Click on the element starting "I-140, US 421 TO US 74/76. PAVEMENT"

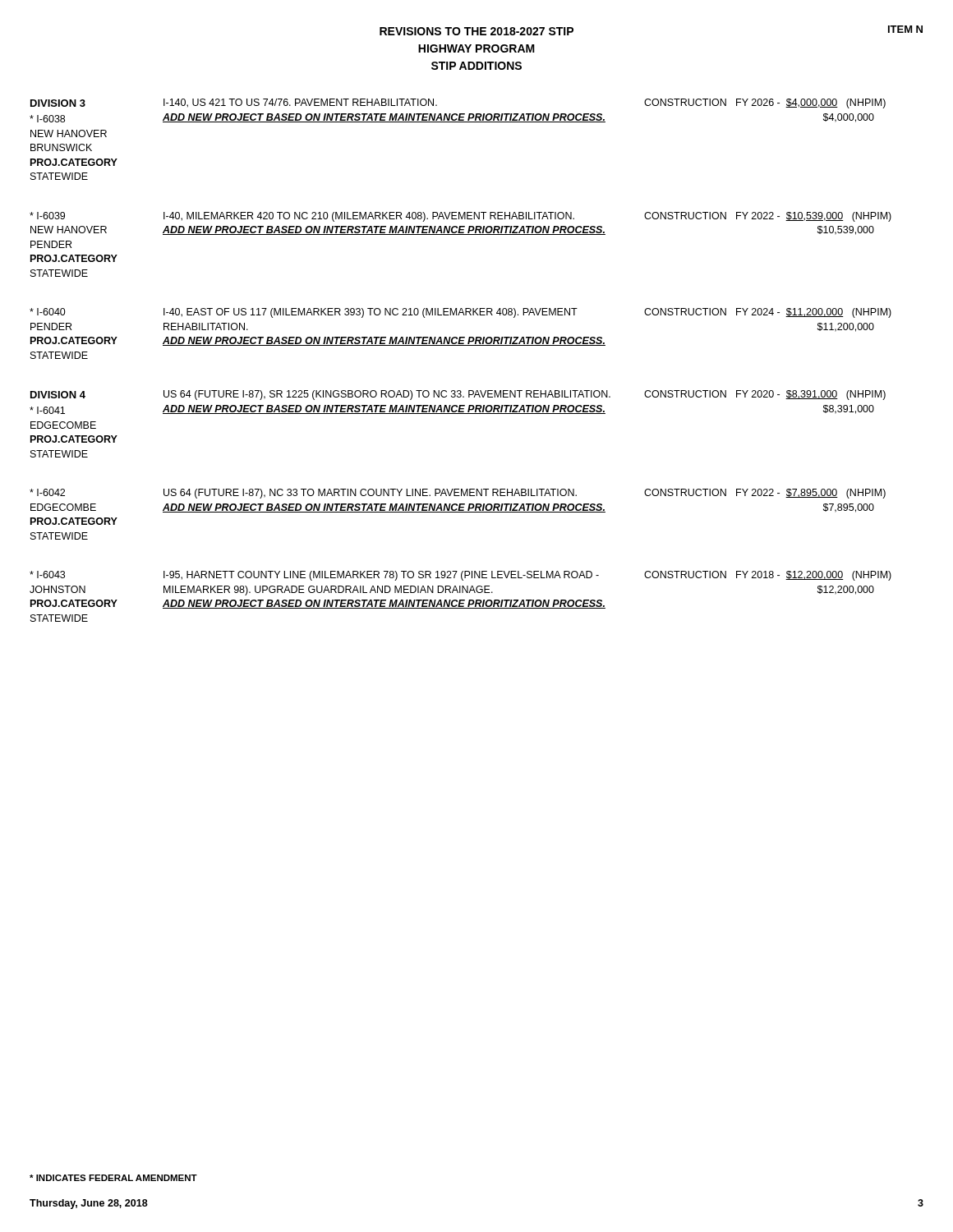384,110
